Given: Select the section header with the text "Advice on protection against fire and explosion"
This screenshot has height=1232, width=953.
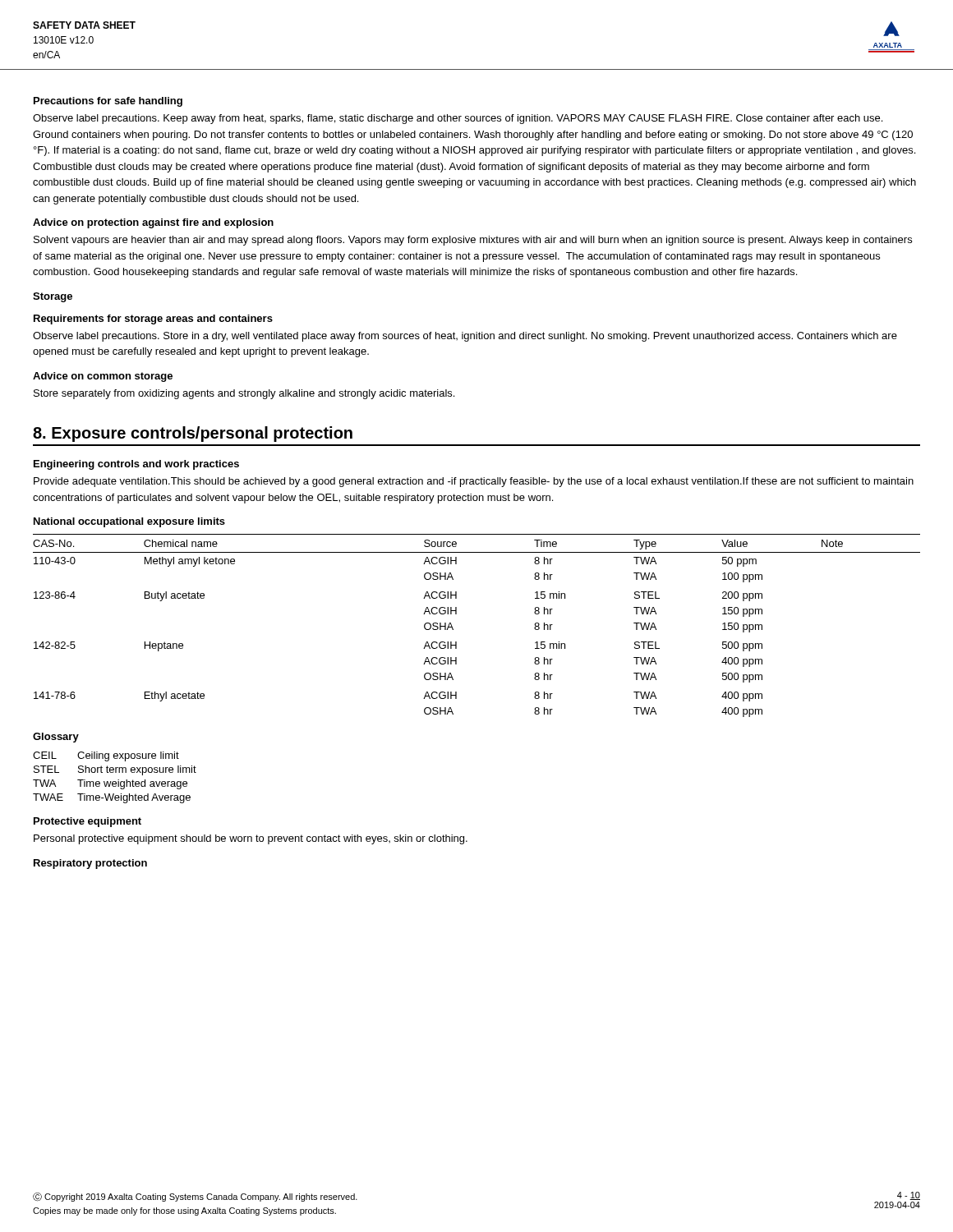Looking at the screenshot, I should [153, 222].
